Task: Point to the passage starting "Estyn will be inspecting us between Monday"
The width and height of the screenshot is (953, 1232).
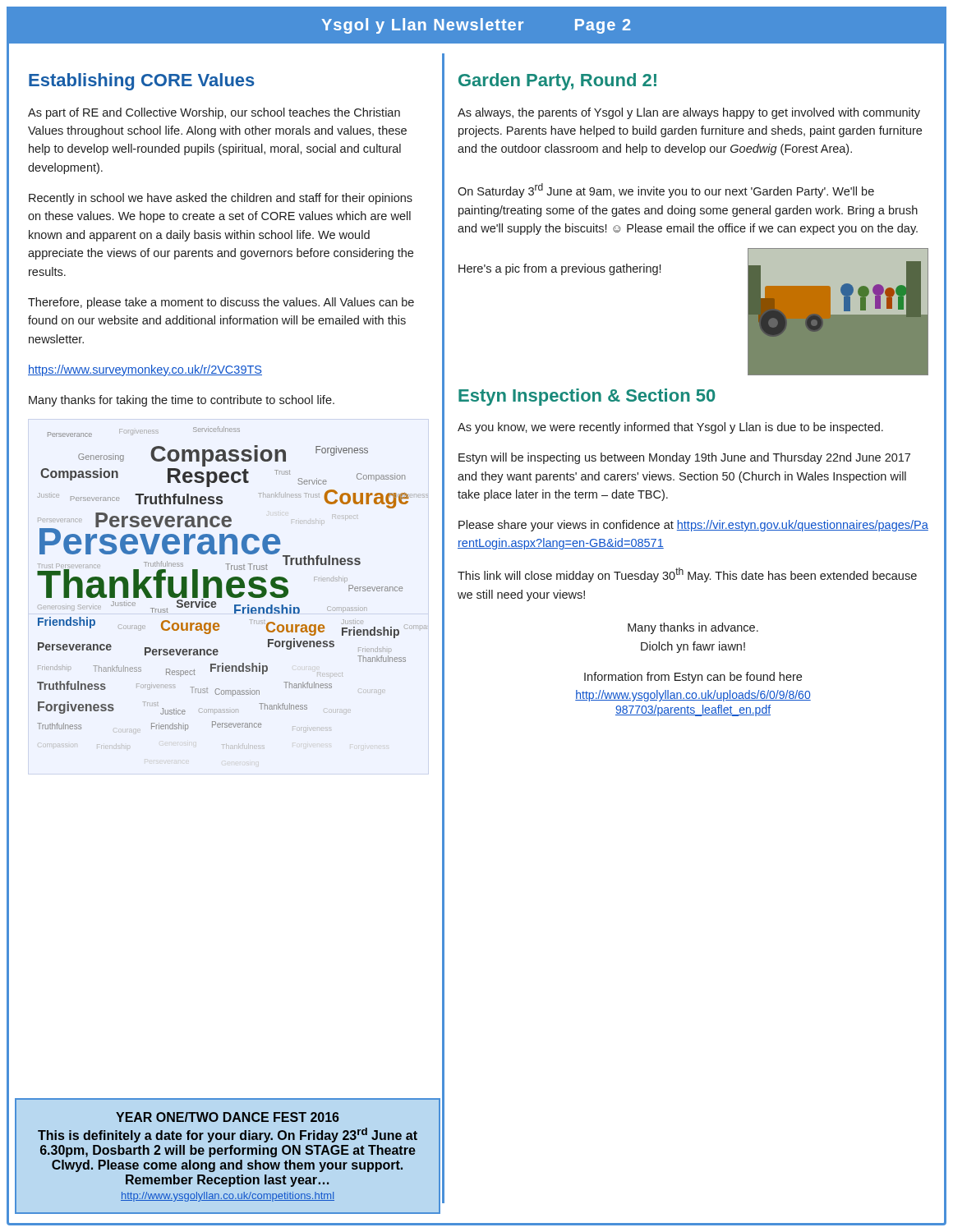Action: [x=693, y=476]
